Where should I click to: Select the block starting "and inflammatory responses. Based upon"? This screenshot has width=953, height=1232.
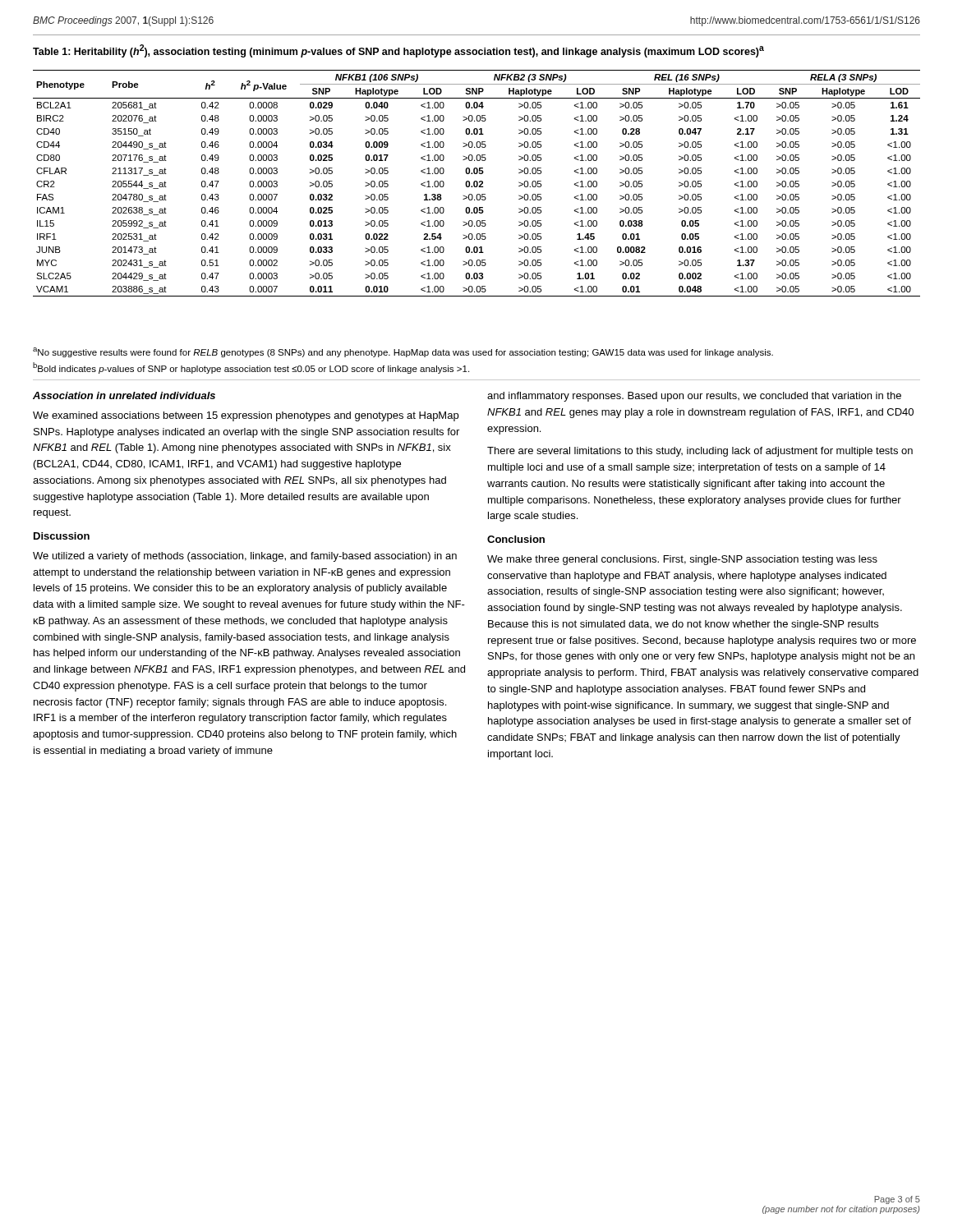coord(704,456)
